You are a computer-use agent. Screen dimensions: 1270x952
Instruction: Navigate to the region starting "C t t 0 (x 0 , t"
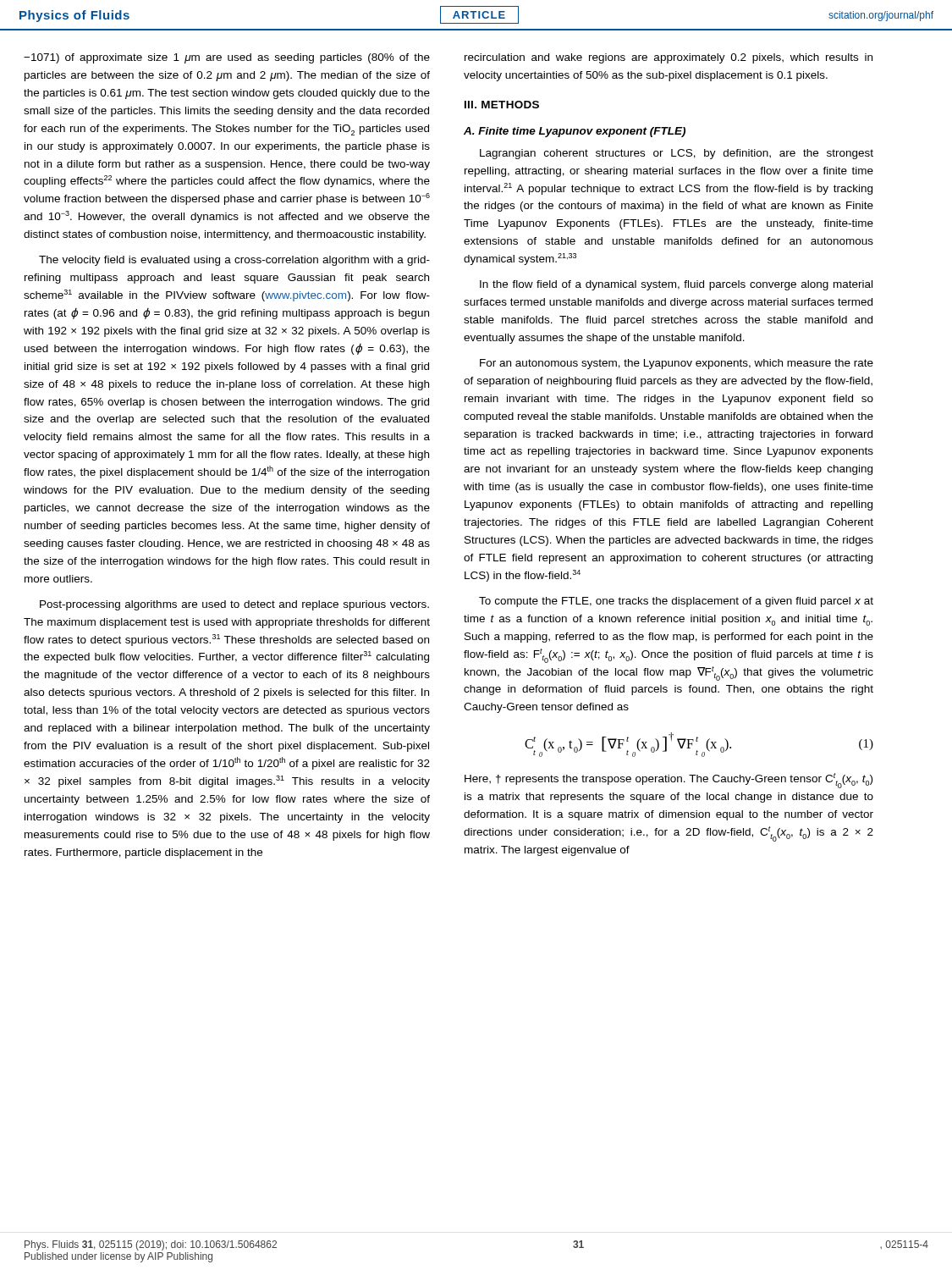(x=668, y=744)
